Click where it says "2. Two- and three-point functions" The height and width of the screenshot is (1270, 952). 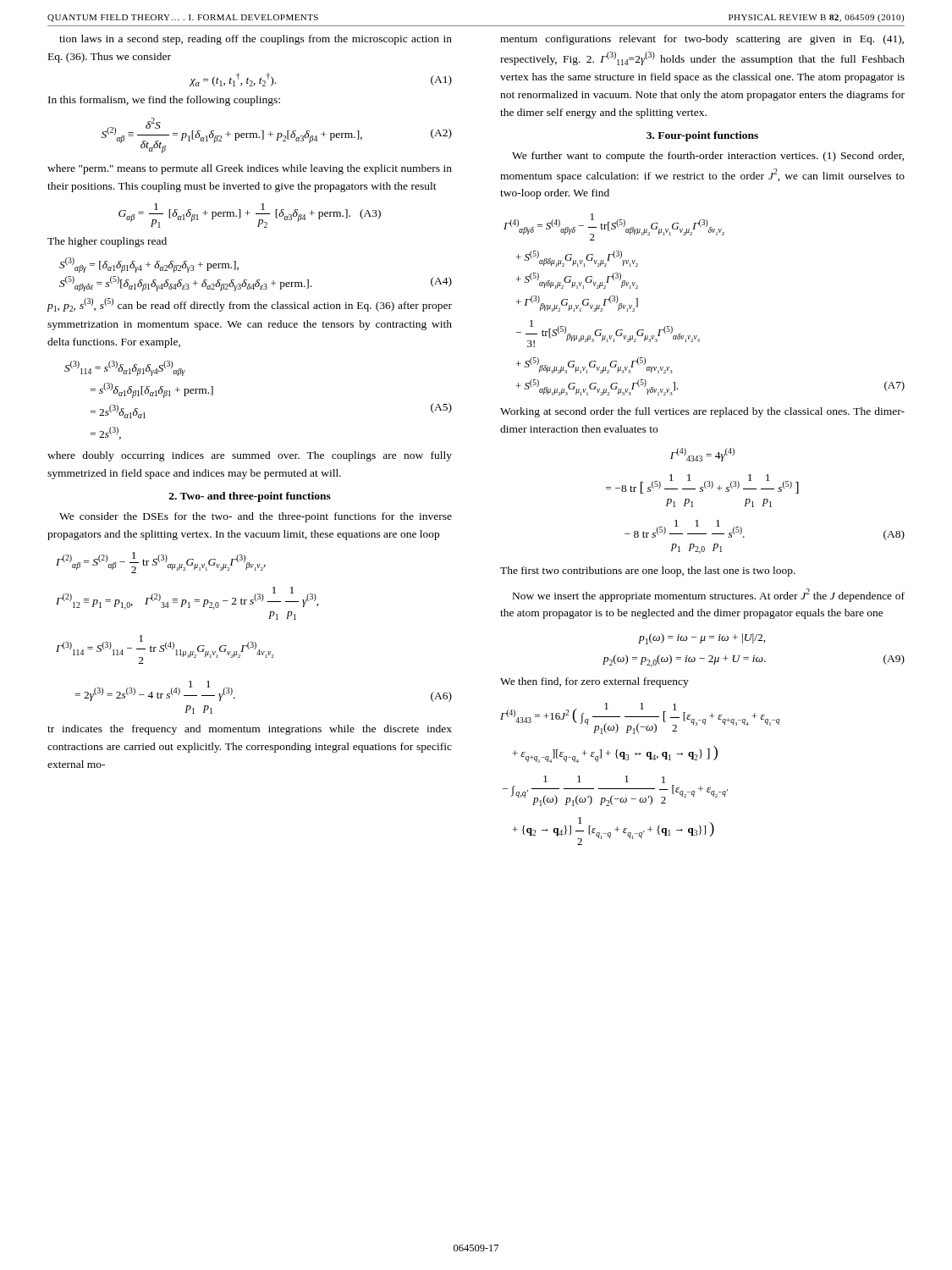250,496
